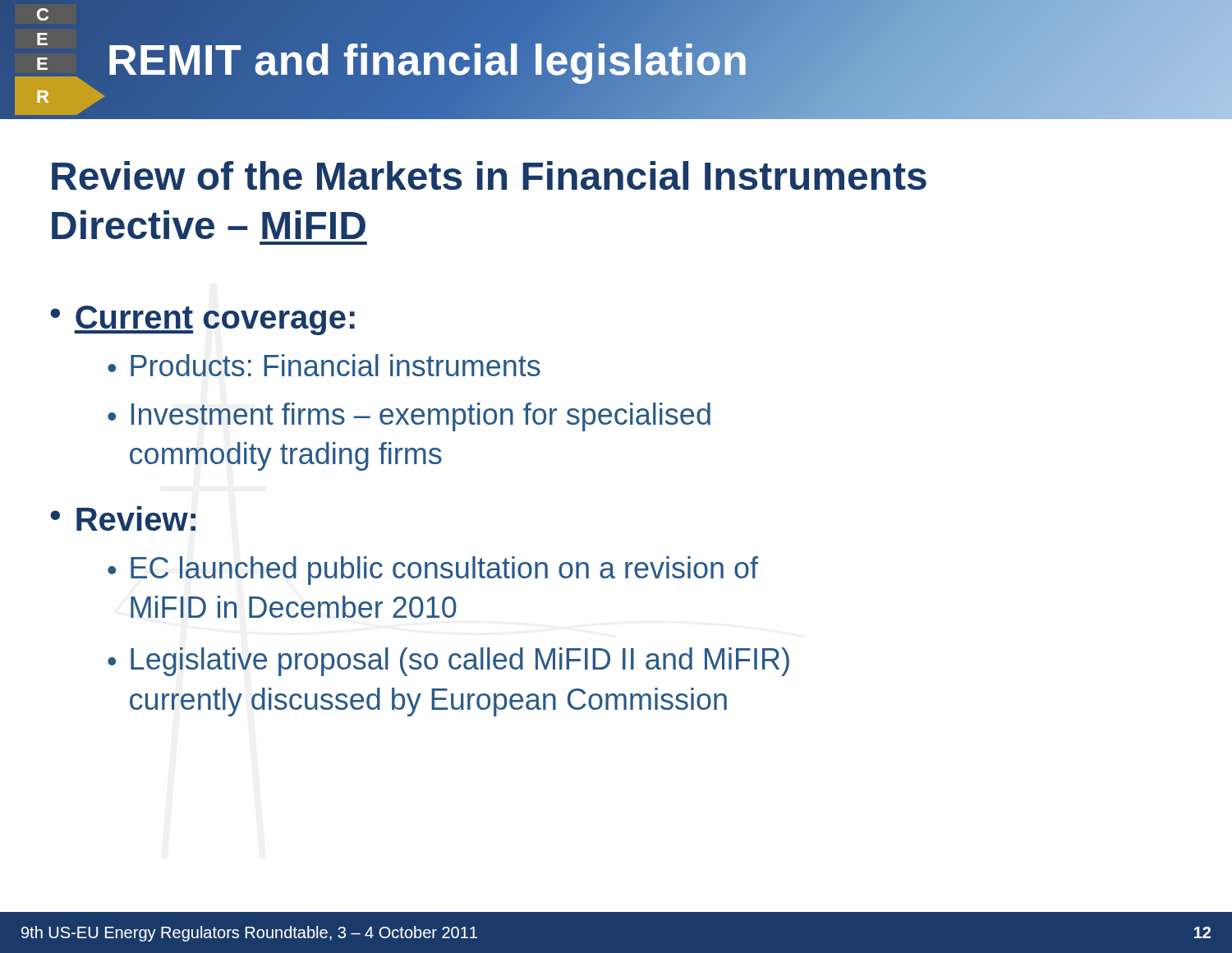Click on the list item that reads "• Products: Financial"
The height and width of the screenshot is (953, 1232).
click(x=324, y=367)
